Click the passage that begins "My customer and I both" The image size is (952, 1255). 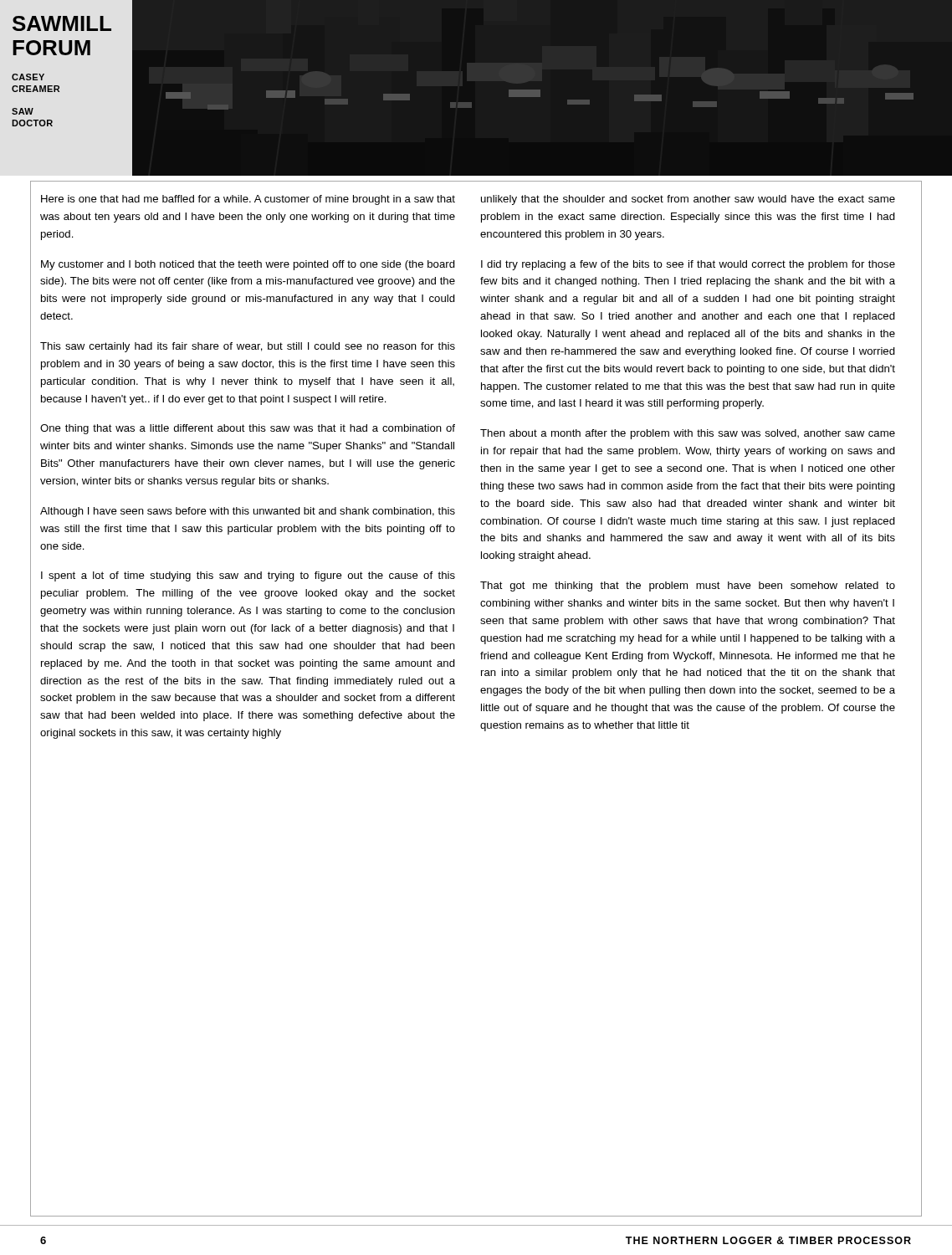point(248,290)
